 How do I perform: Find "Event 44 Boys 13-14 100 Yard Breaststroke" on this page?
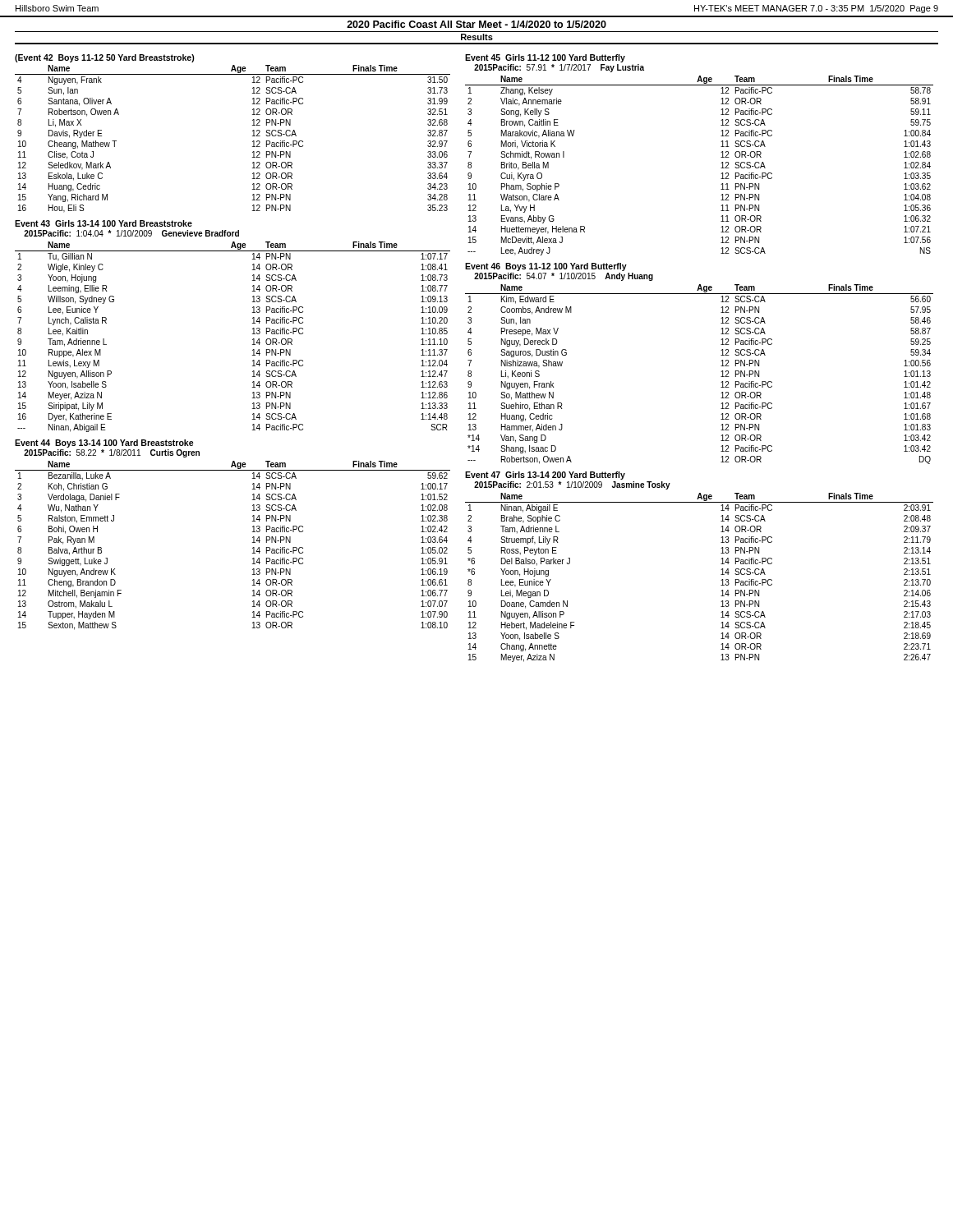coord(104,443)
